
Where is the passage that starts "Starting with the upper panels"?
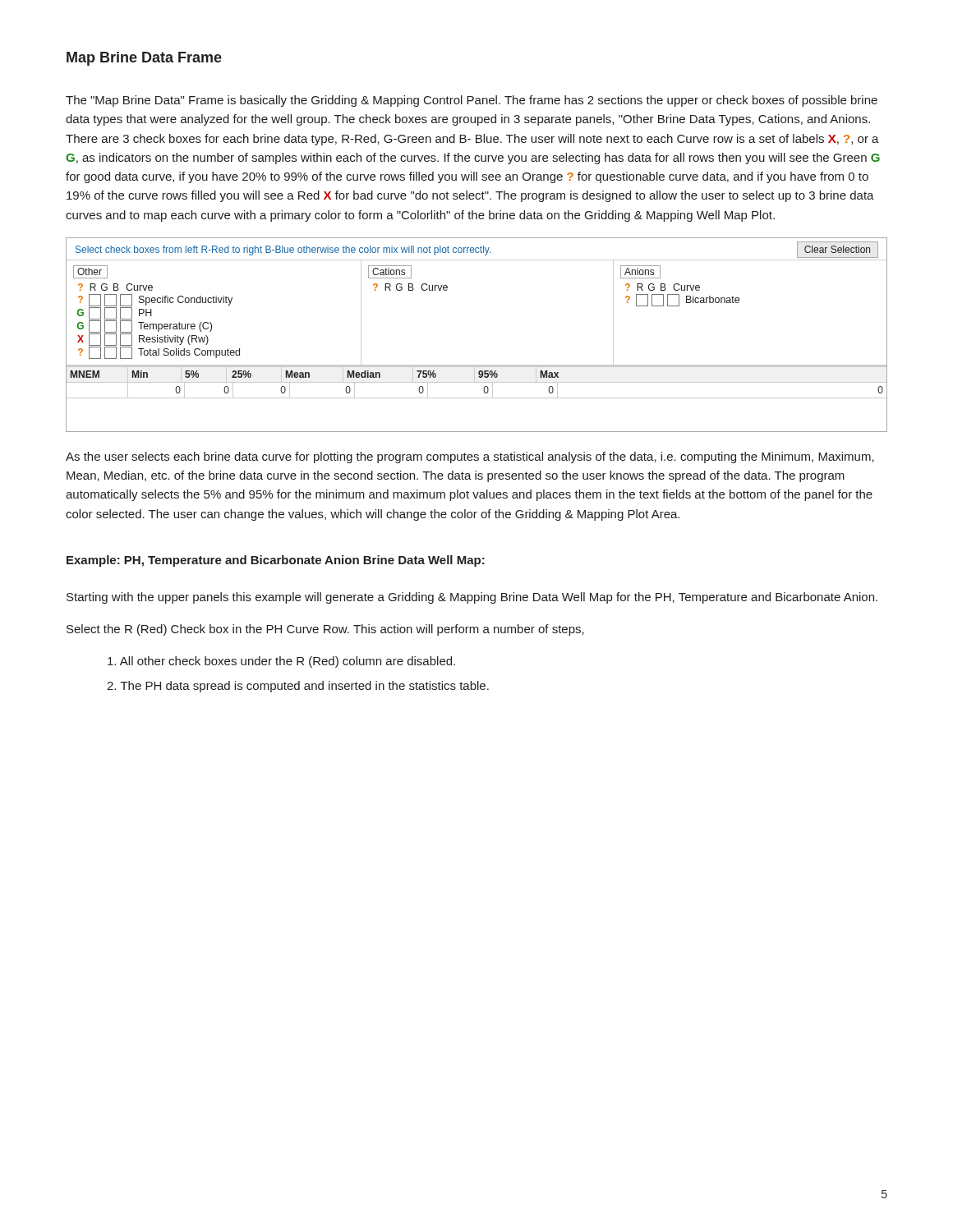coord(476,597)
